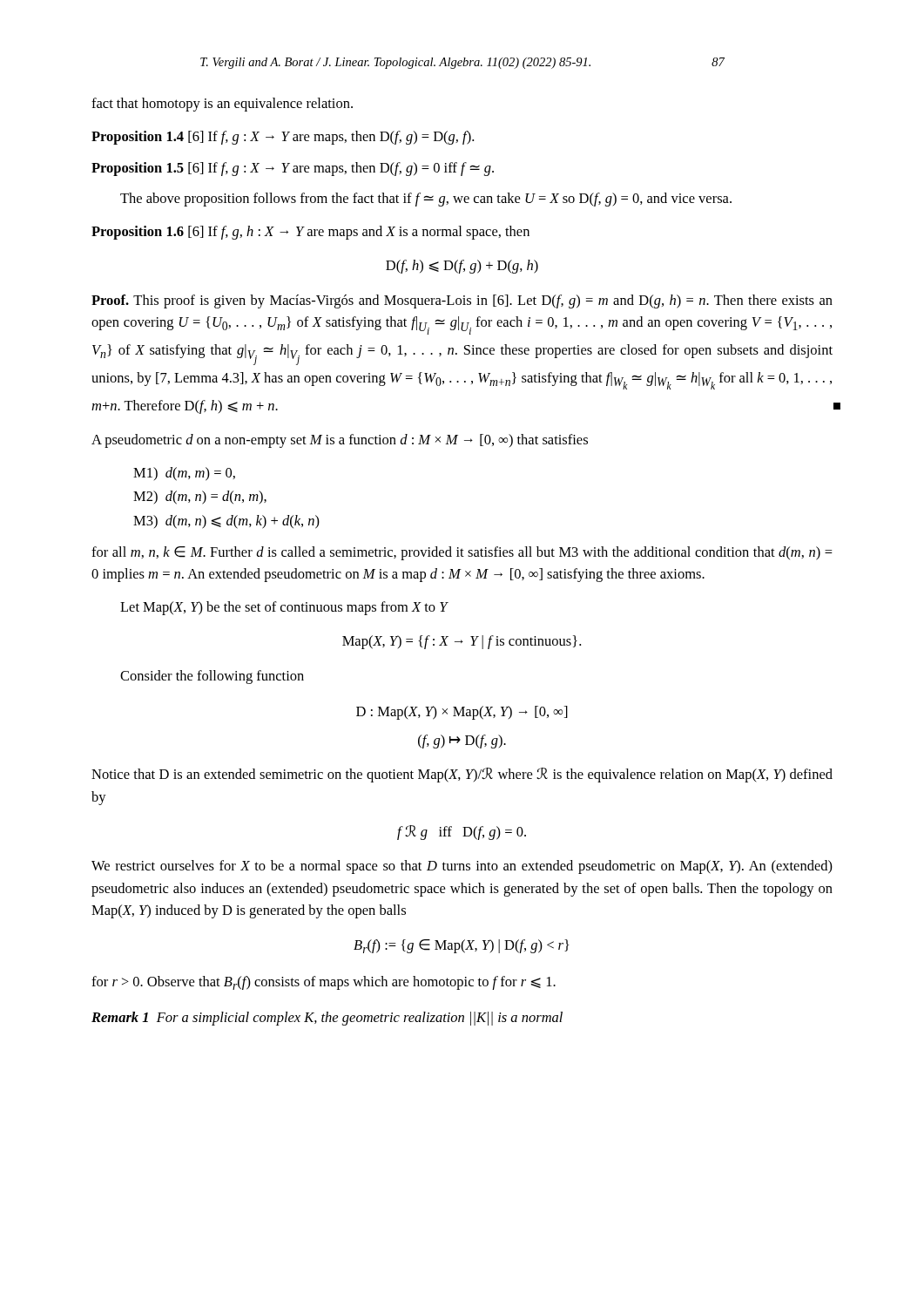Click on the passage starting "A pseudometric d on a non-empty set M"
The image size is (924, 1307).
pyautogui.click(x=340, y=440)
